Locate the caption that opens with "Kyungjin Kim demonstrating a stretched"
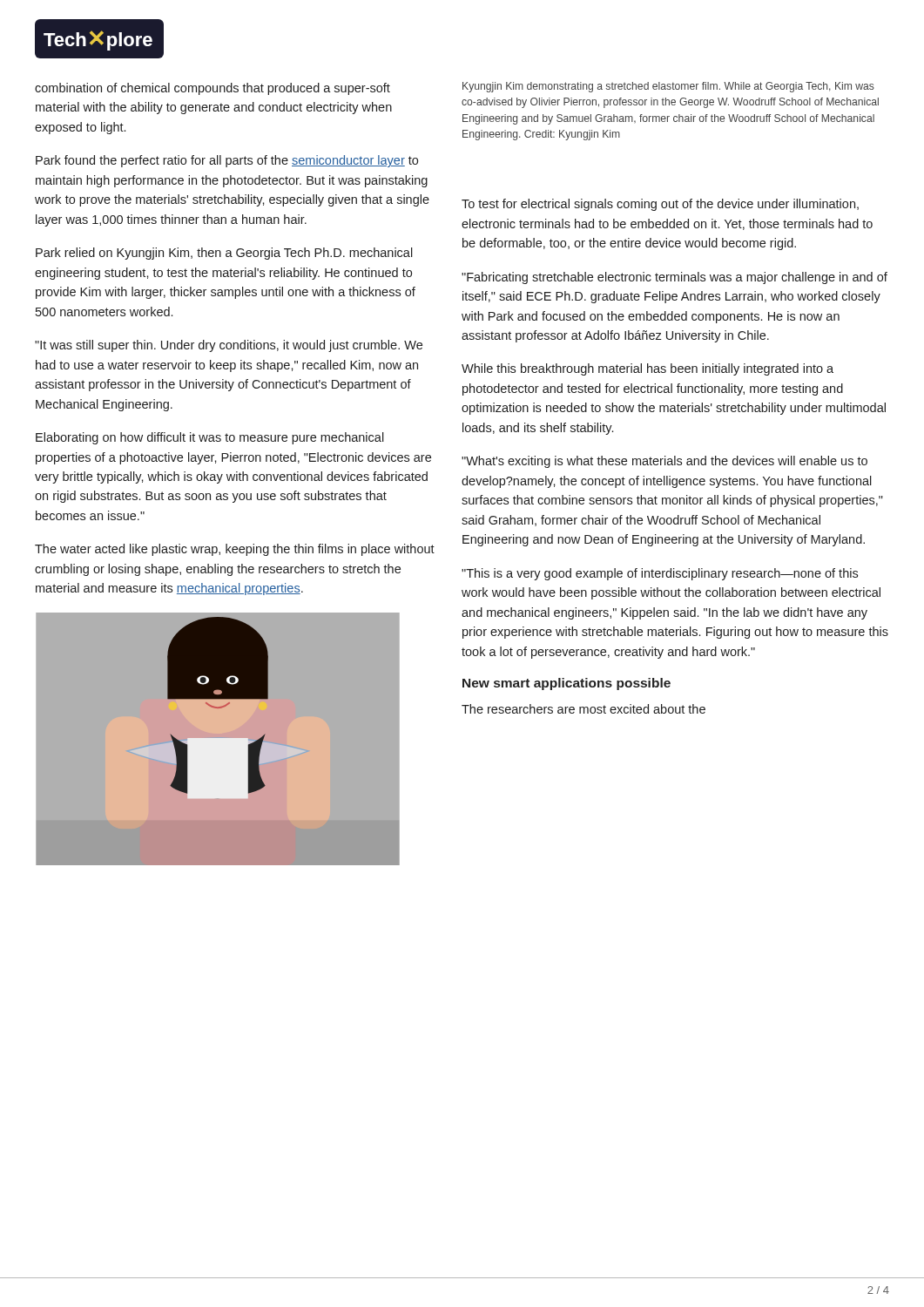 pyautogui.click(x=671, y=110)
